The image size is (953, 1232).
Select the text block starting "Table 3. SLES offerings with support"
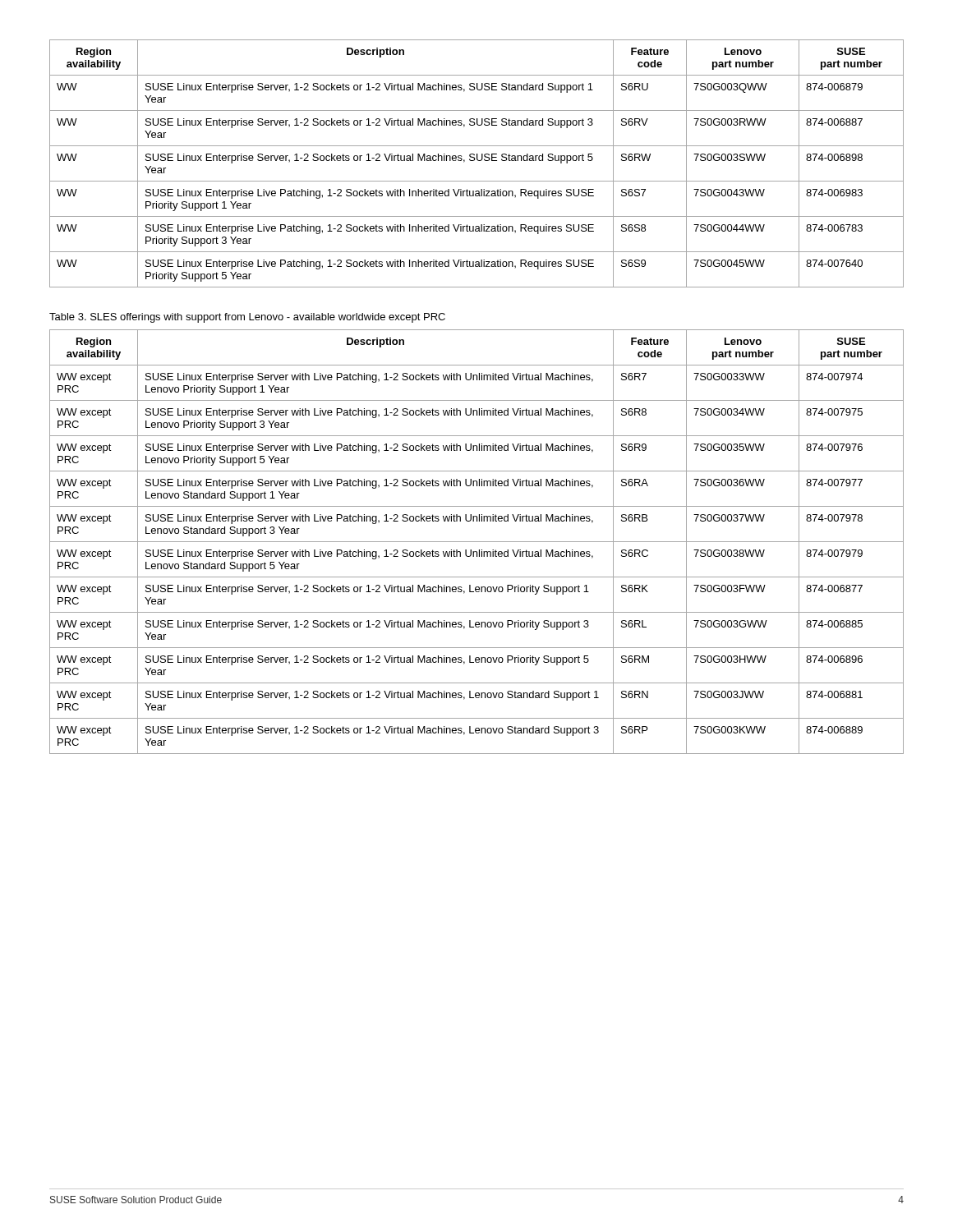pyautogui.click(x=247, y=317)
